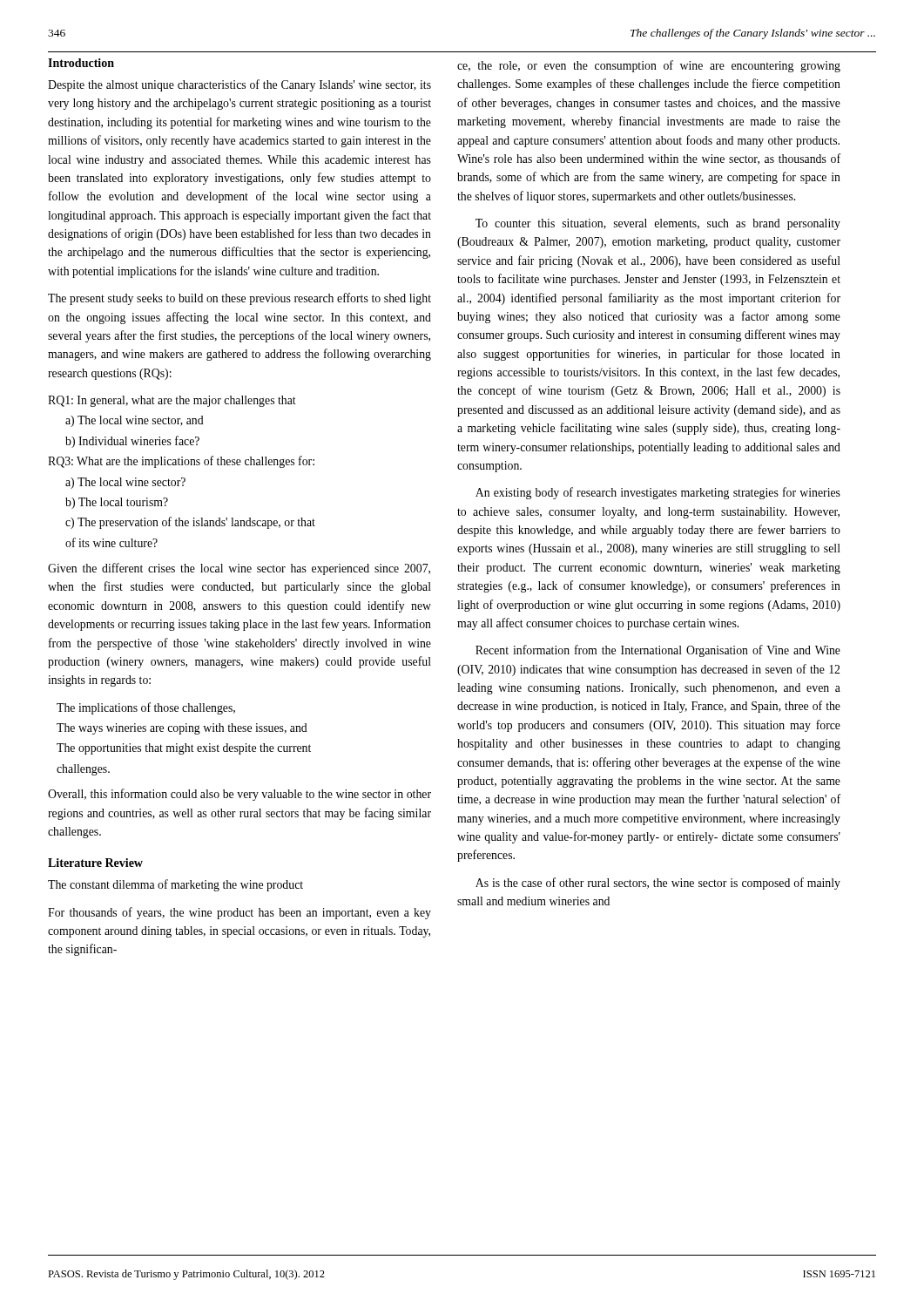
Task: Click the passage that begins "RQ3: What are"
Action: 182,462
